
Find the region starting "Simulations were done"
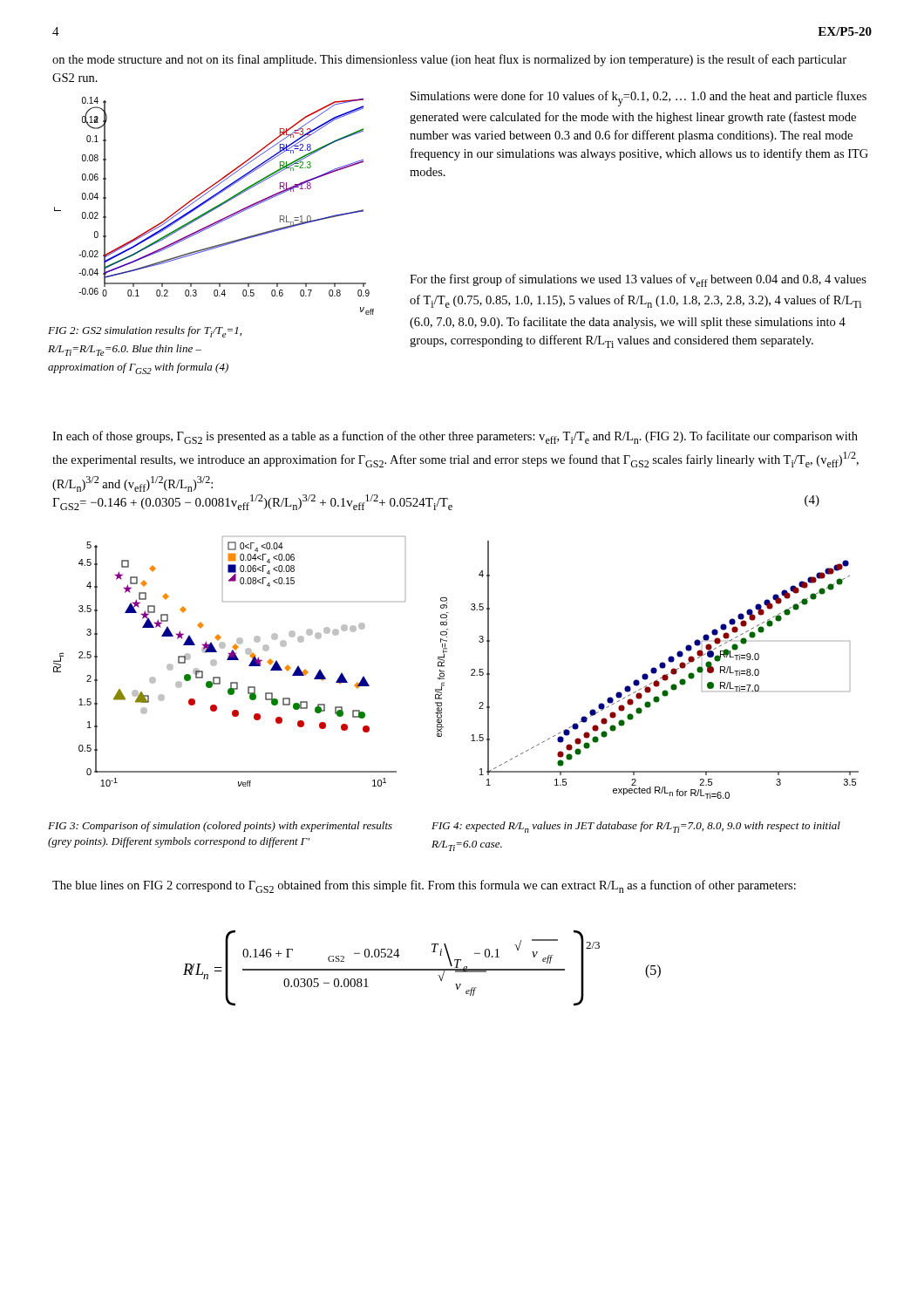[639, 134]
